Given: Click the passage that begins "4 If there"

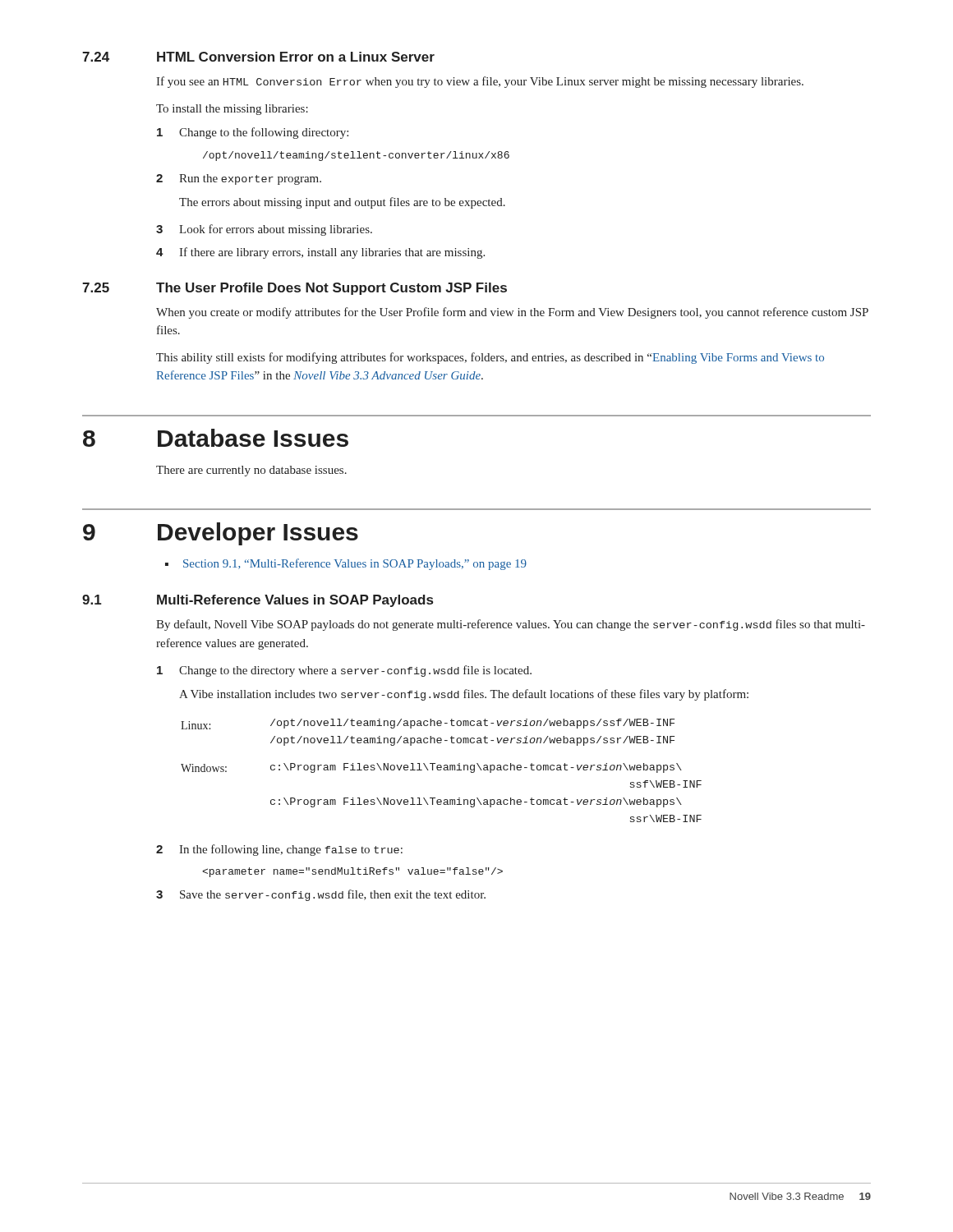Looking at the screenshot, I should [320, 253].
